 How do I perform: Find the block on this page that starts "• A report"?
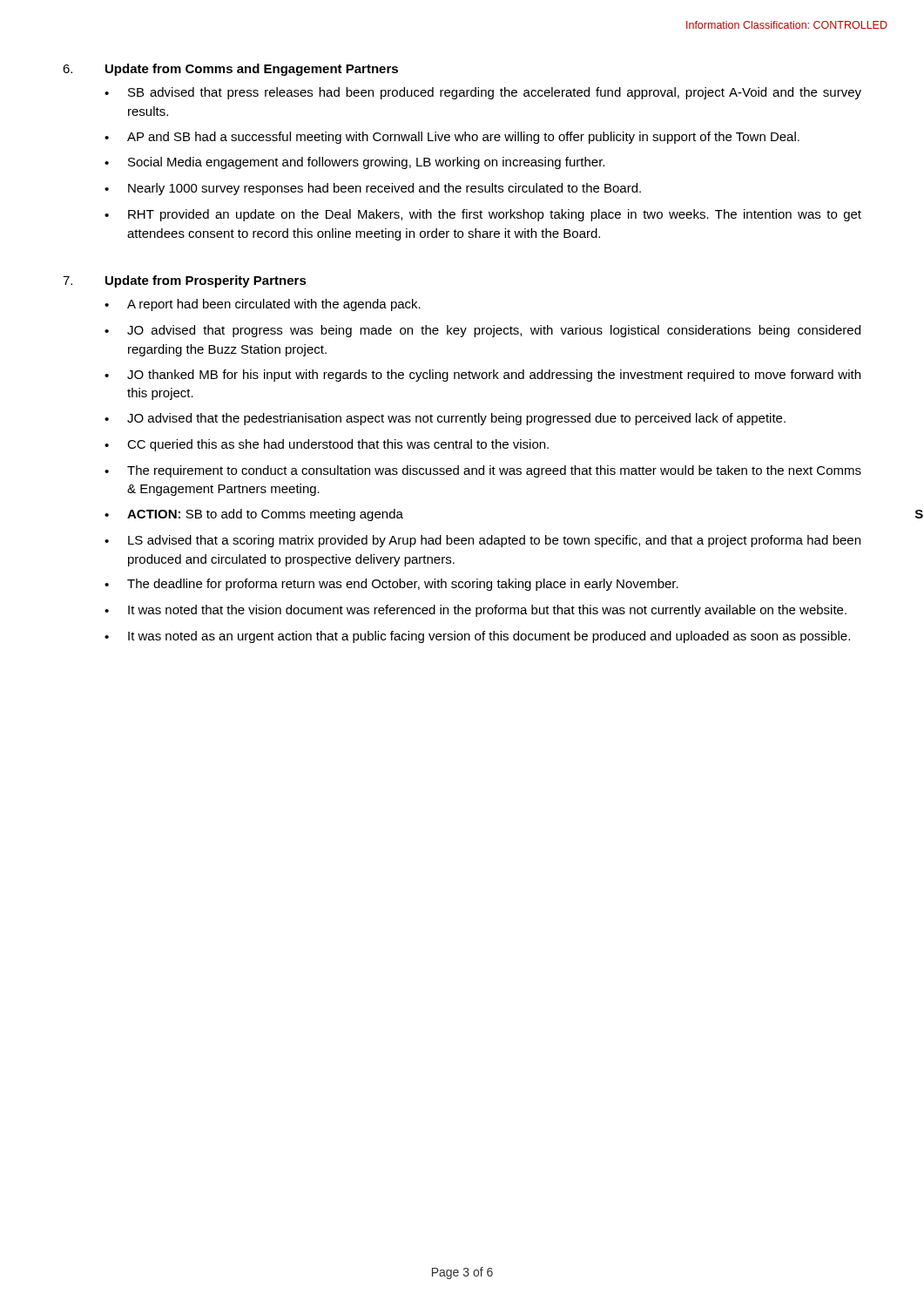click(x=263, y=305)
